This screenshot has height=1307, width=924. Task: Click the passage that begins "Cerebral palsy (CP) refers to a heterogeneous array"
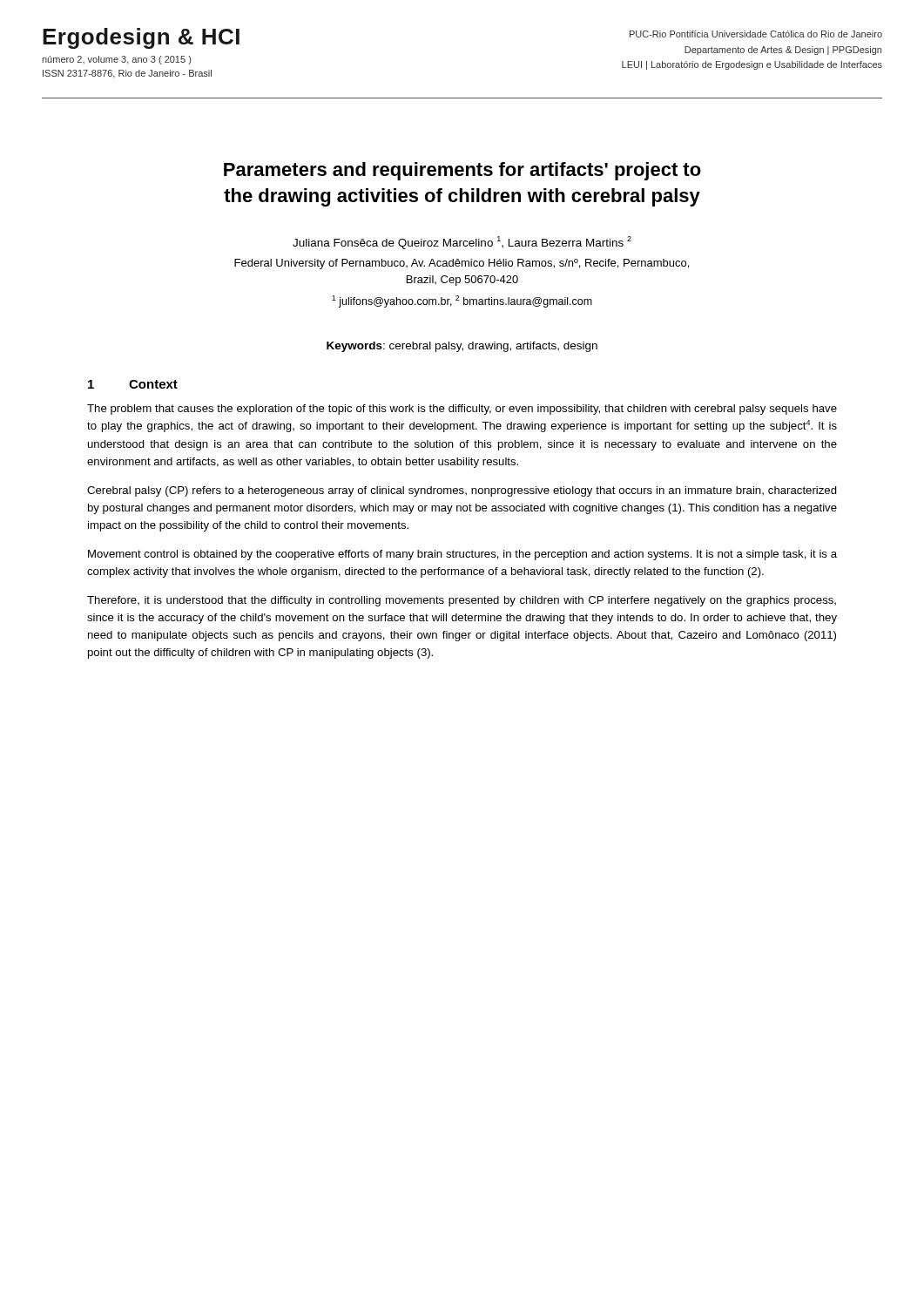click(x=462, y=507)
